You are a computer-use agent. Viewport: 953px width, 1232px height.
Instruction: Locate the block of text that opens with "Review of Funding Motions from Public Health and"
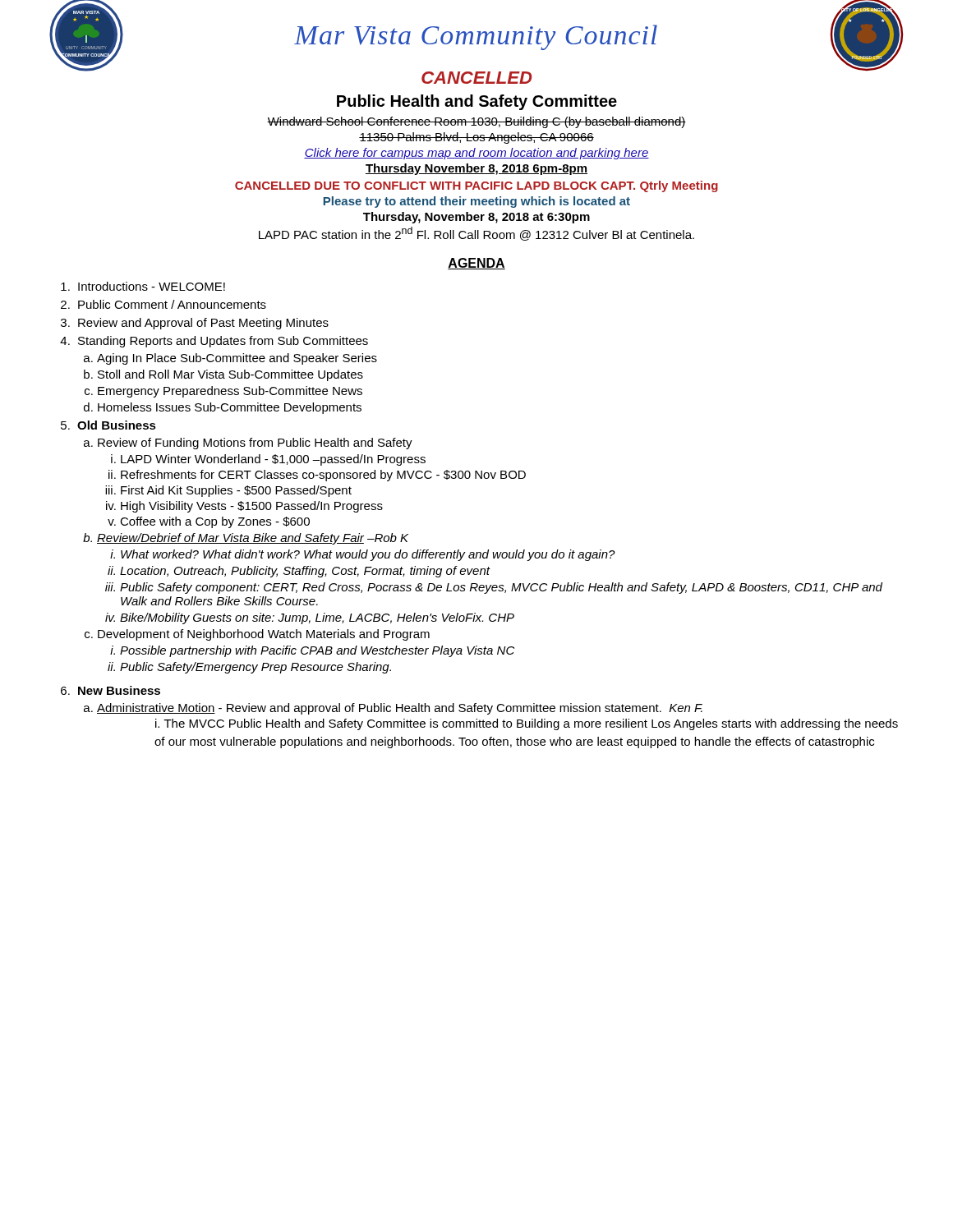[500, 482]
